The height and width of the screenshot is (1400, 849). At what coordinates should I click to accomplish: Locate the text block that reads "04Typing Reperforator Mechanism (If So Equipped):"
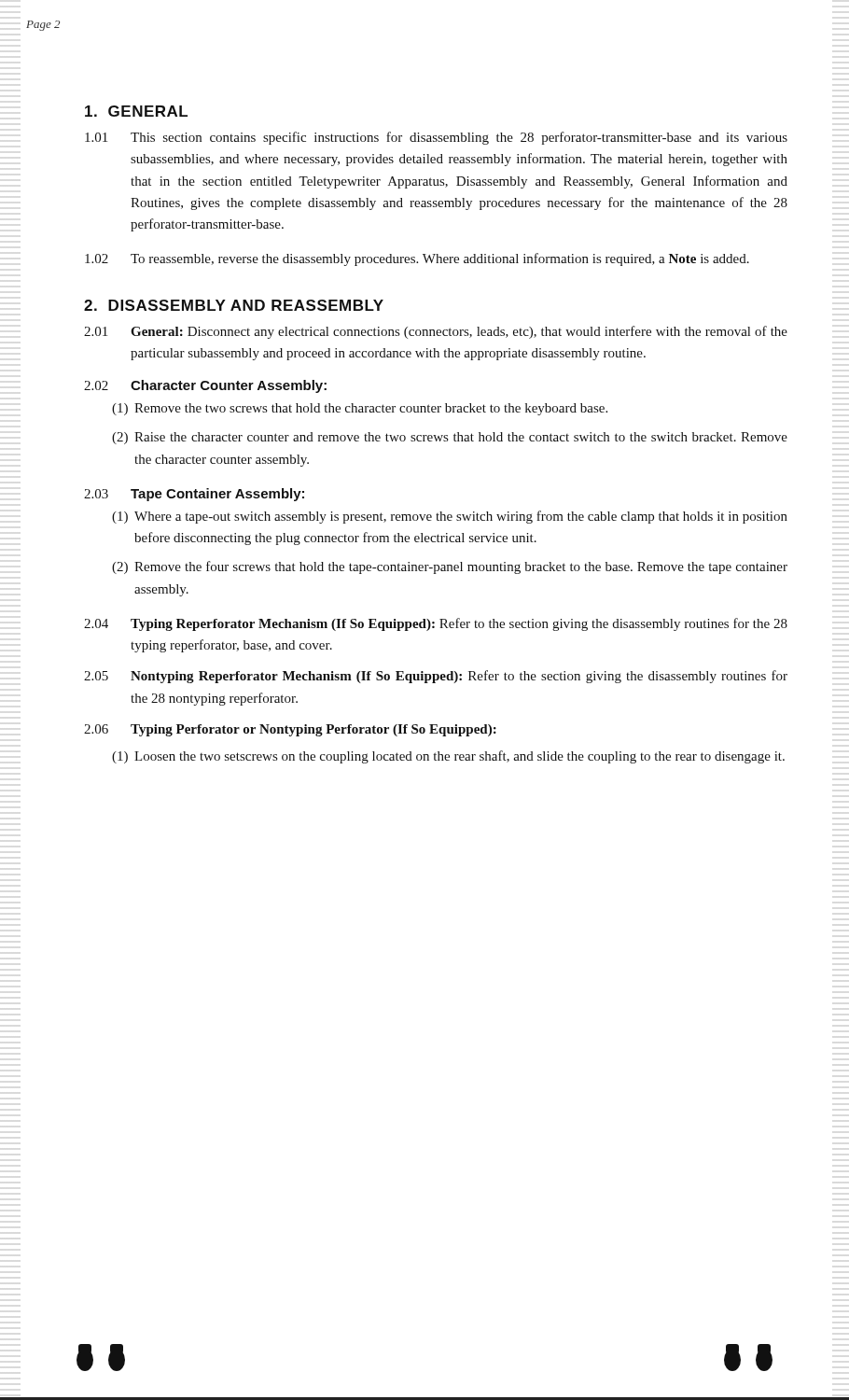coord(436,635)
